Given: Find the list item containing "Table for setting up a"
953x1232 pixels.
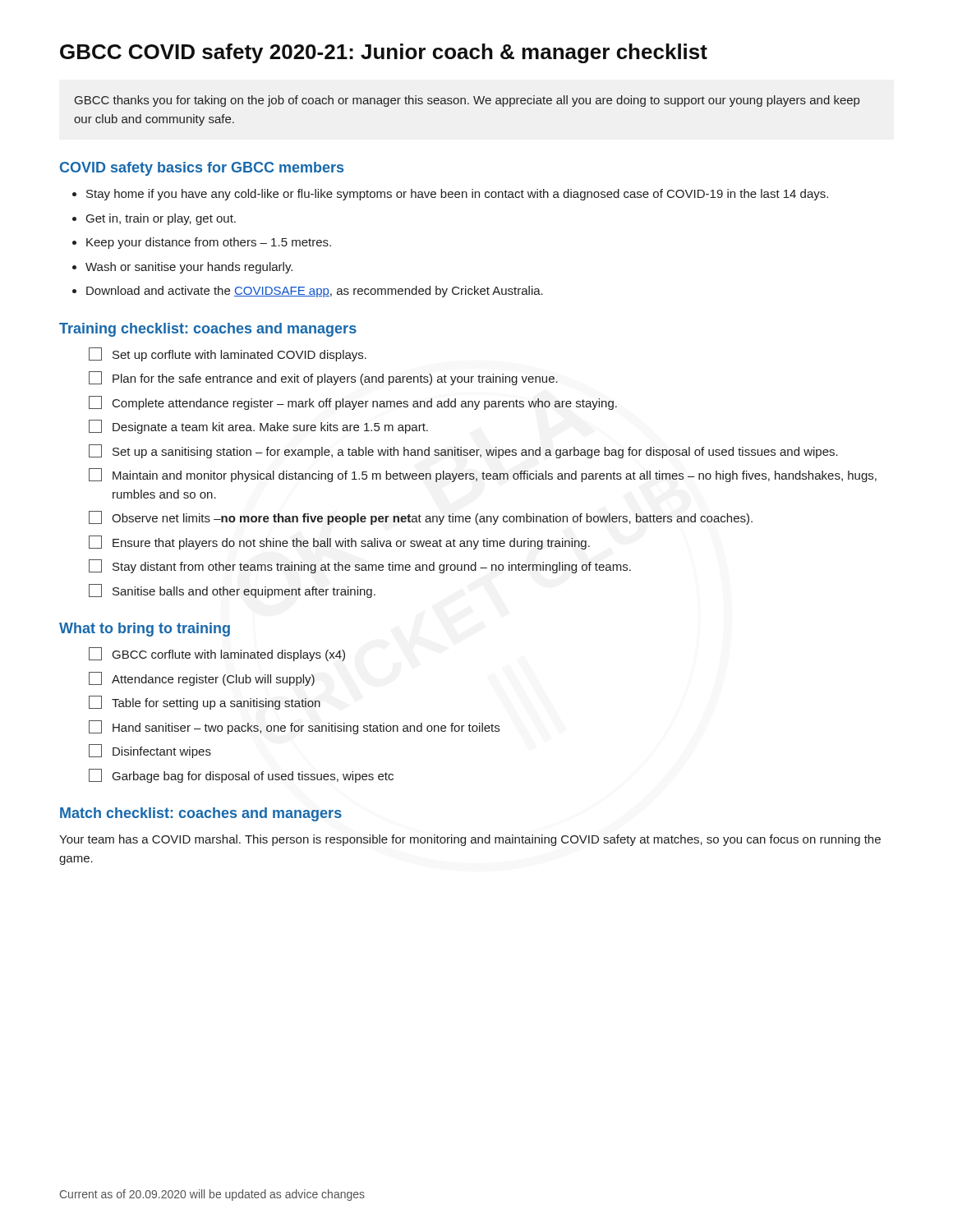Looking at the screenshot, I should (x=205, y=703).
